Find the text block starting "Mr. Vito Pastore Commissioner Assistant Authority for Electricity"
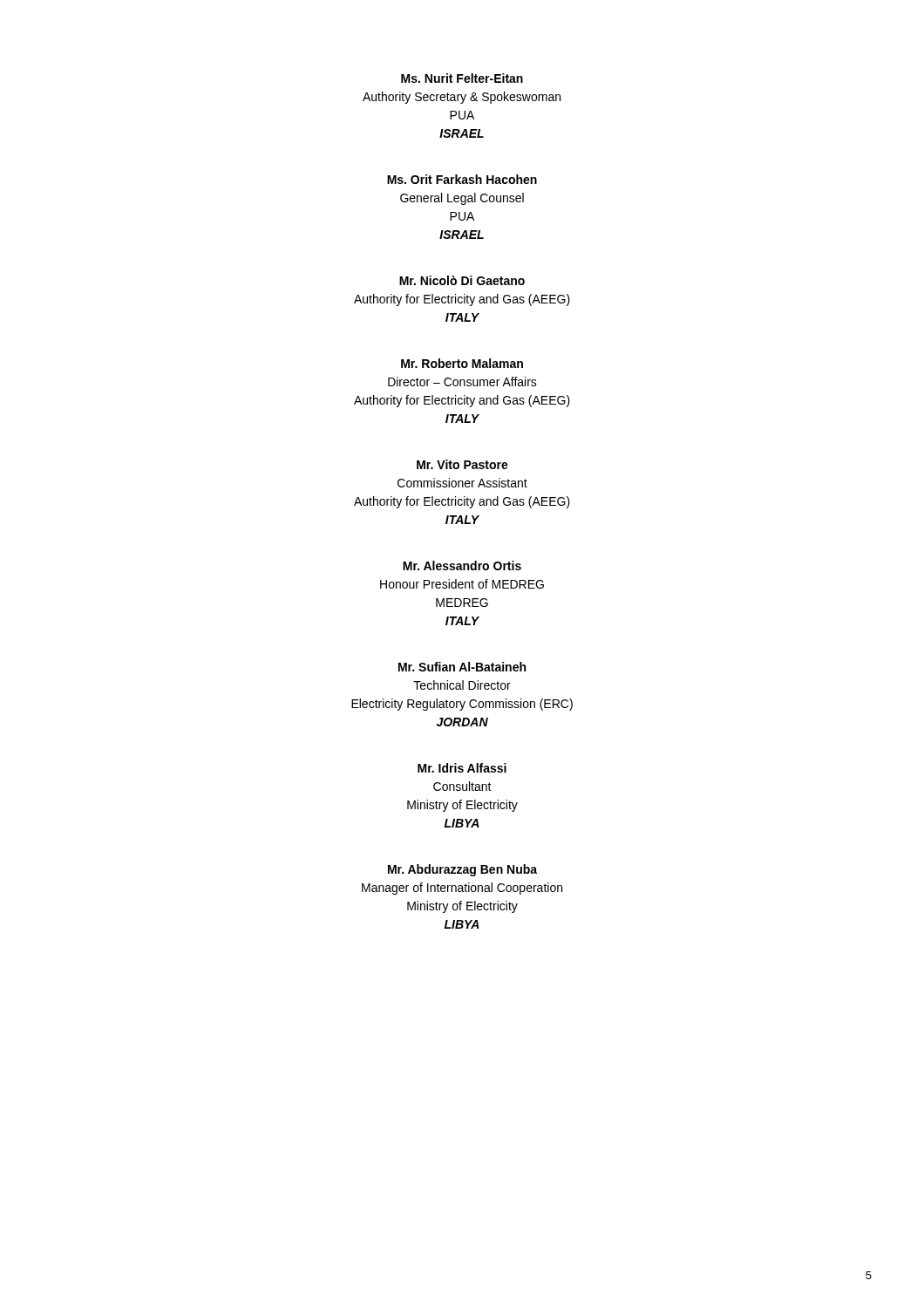 [x=462, y=493]
